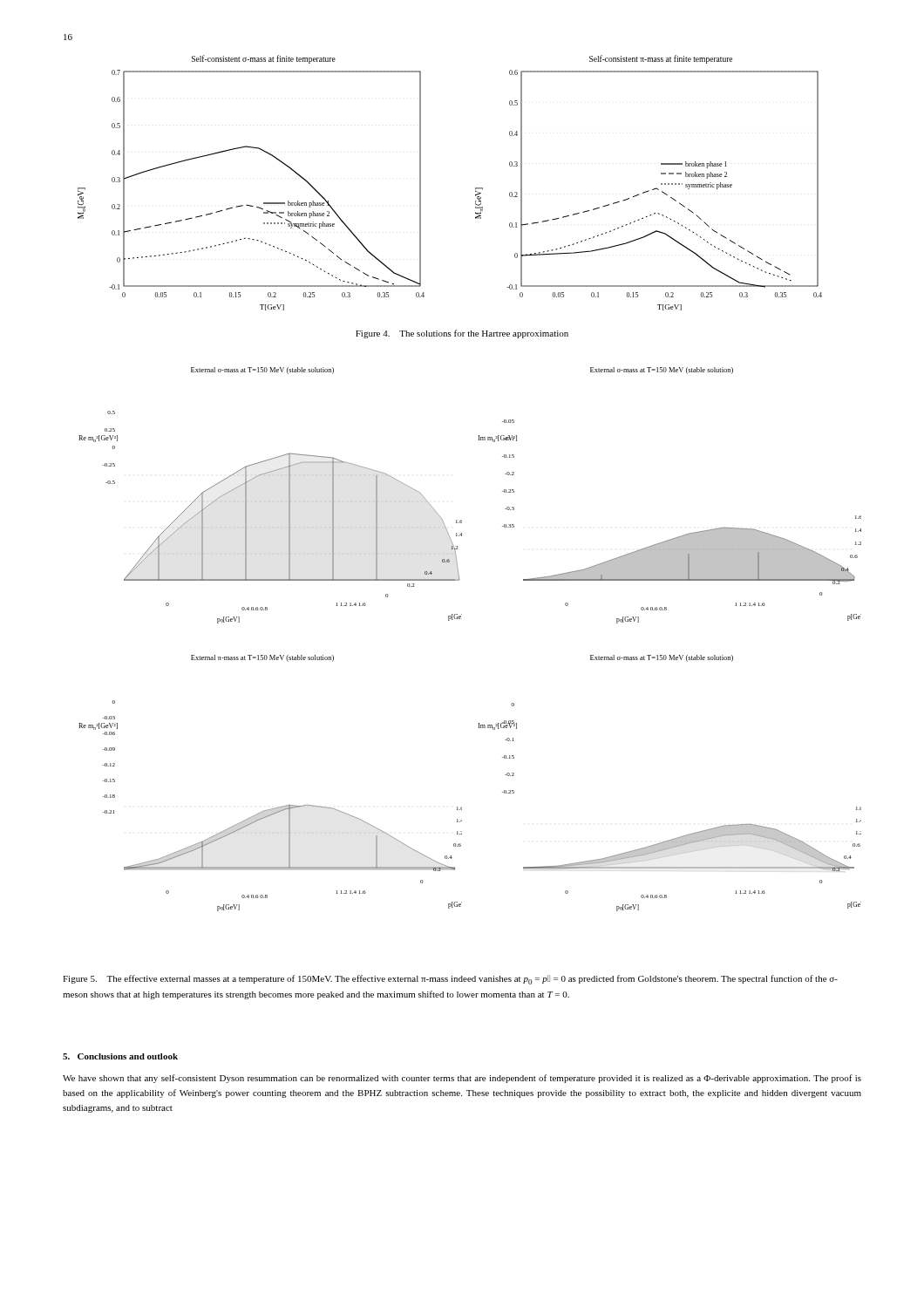924x1308 pixels.
Task: Click on the section header that says "5. Conclusions and outlook"
Action: click(x=120, y=1056)
